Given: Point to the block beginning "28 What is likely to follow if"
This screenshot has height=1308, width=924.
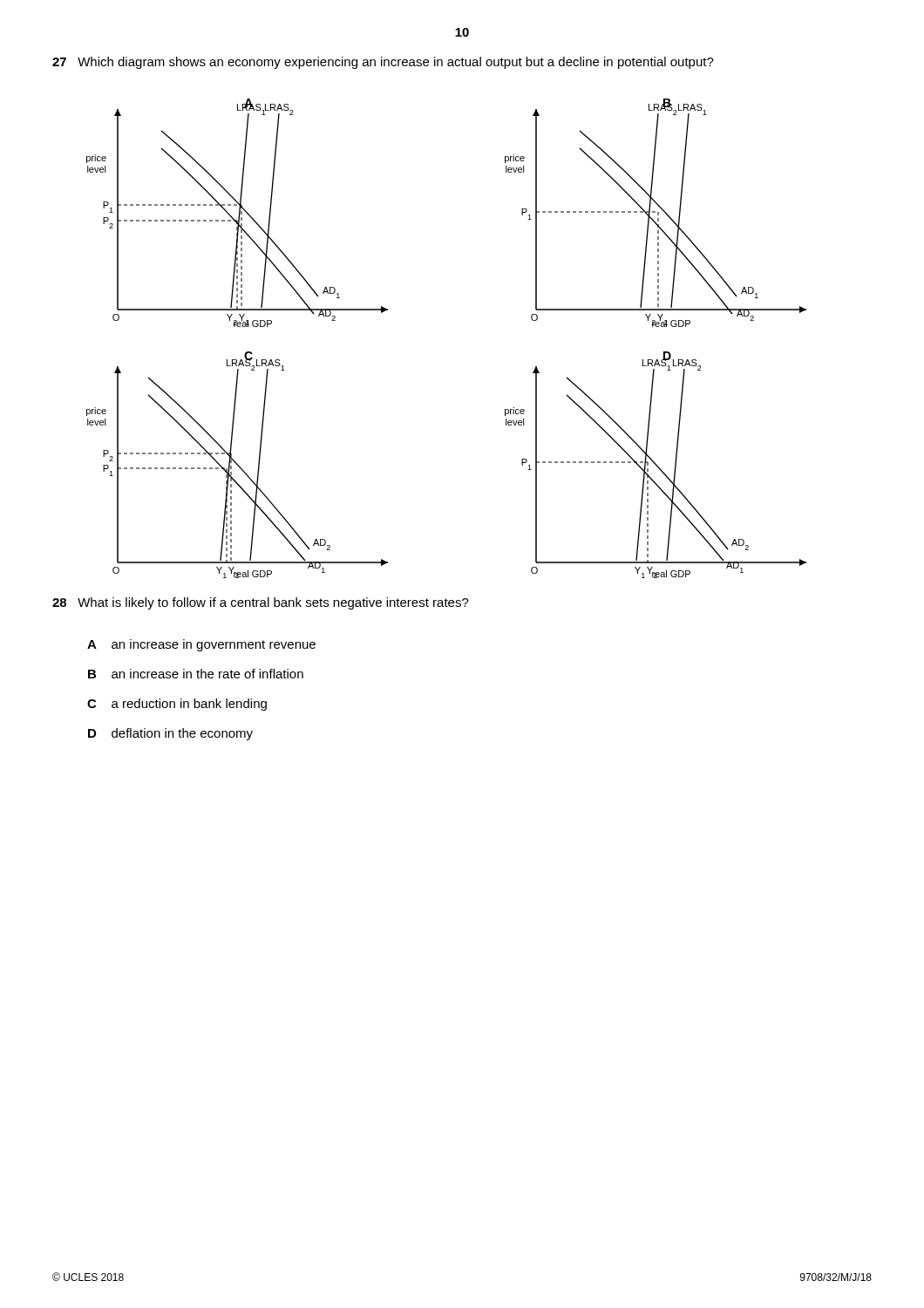Looking at the screenshot, I should (261, 602).
